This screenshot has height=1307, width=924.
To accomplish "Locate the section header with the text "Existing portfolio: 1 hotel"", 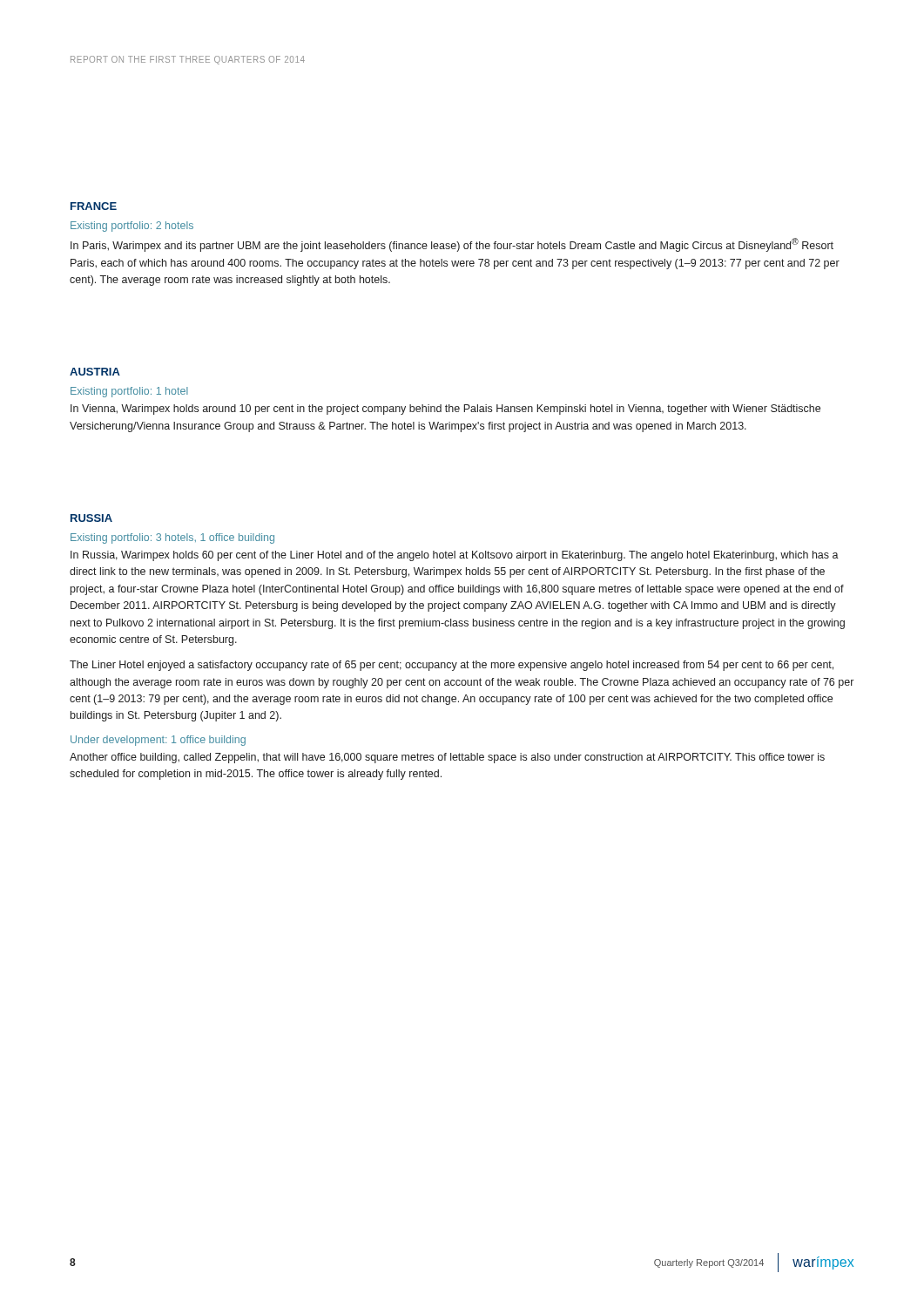I will click(x=129, y=392).
